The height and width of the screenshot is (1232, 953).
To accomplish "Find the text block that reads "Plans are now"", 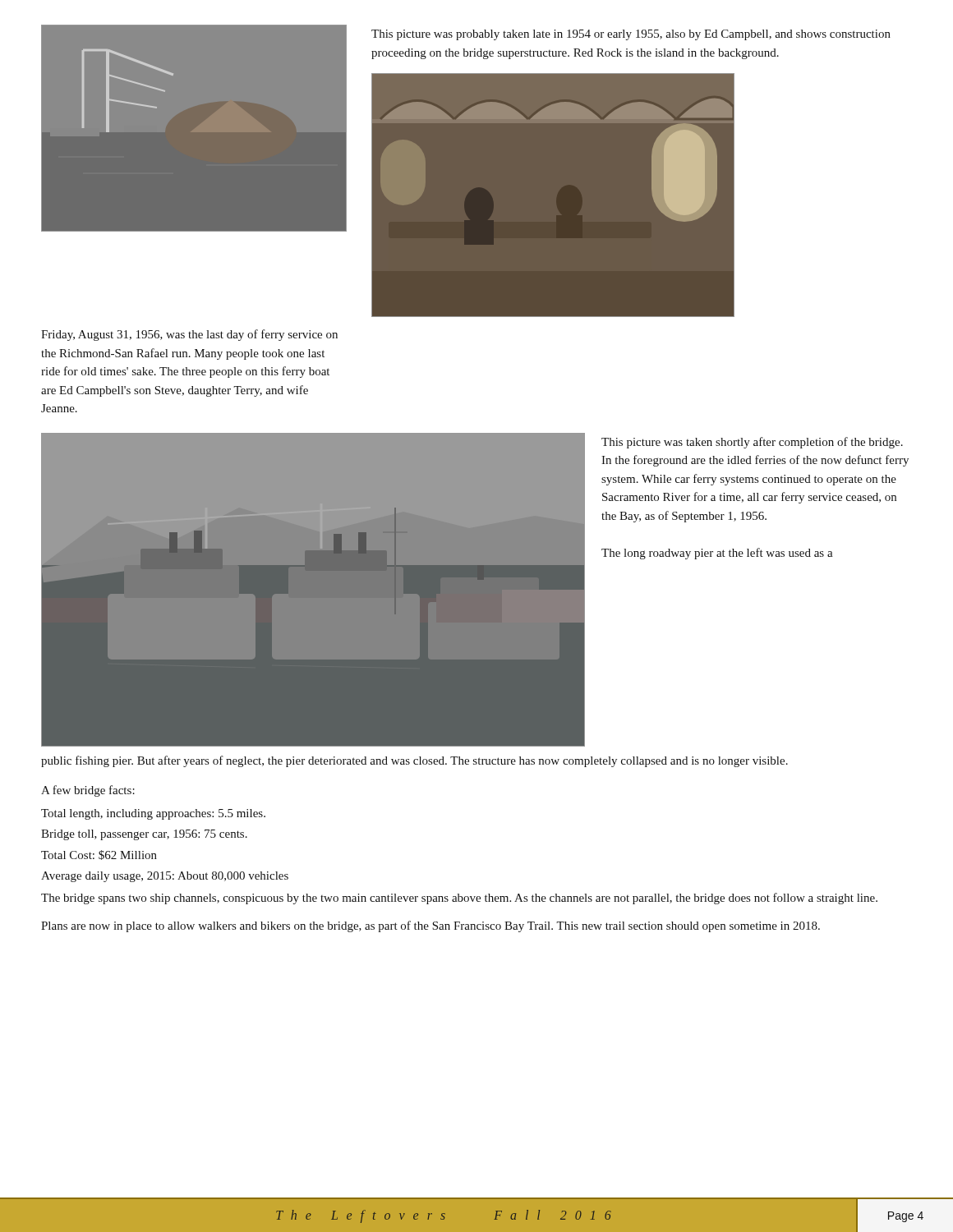I will (x=431, y=926).
